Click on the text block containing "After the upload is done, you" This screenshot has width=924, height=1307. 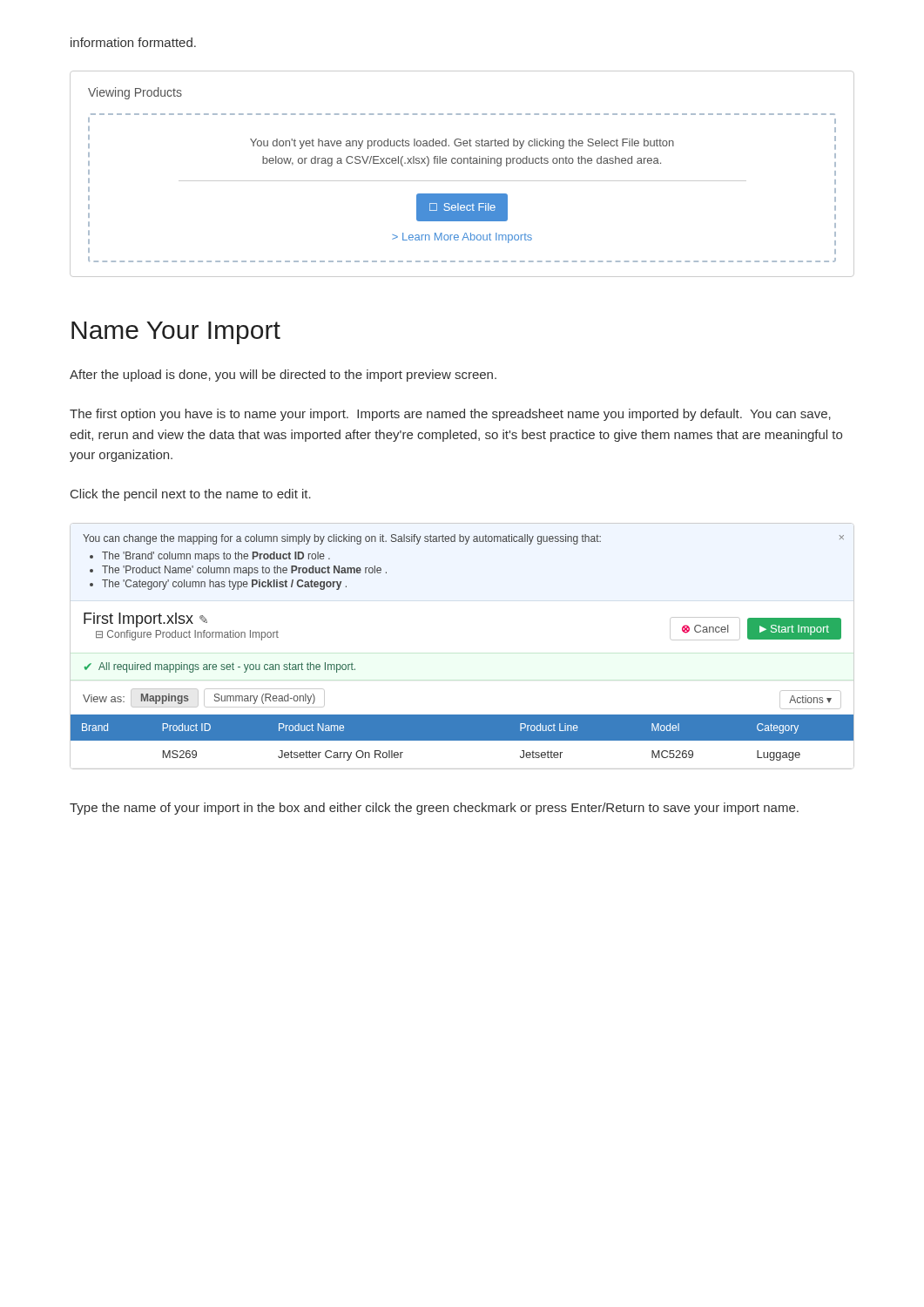[x=284, y=374]
